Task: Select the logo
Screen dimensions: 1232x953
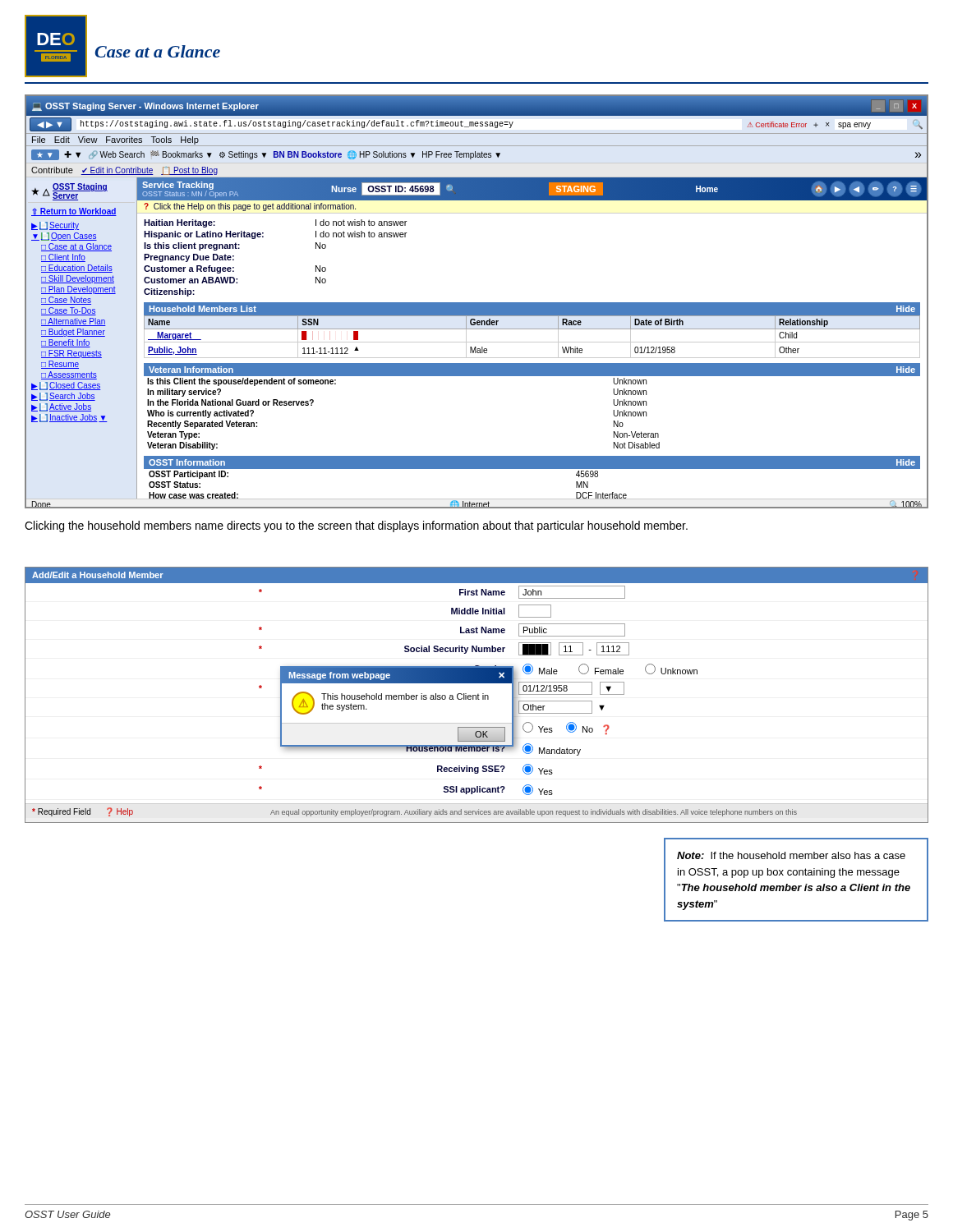Action: point(56,46)
